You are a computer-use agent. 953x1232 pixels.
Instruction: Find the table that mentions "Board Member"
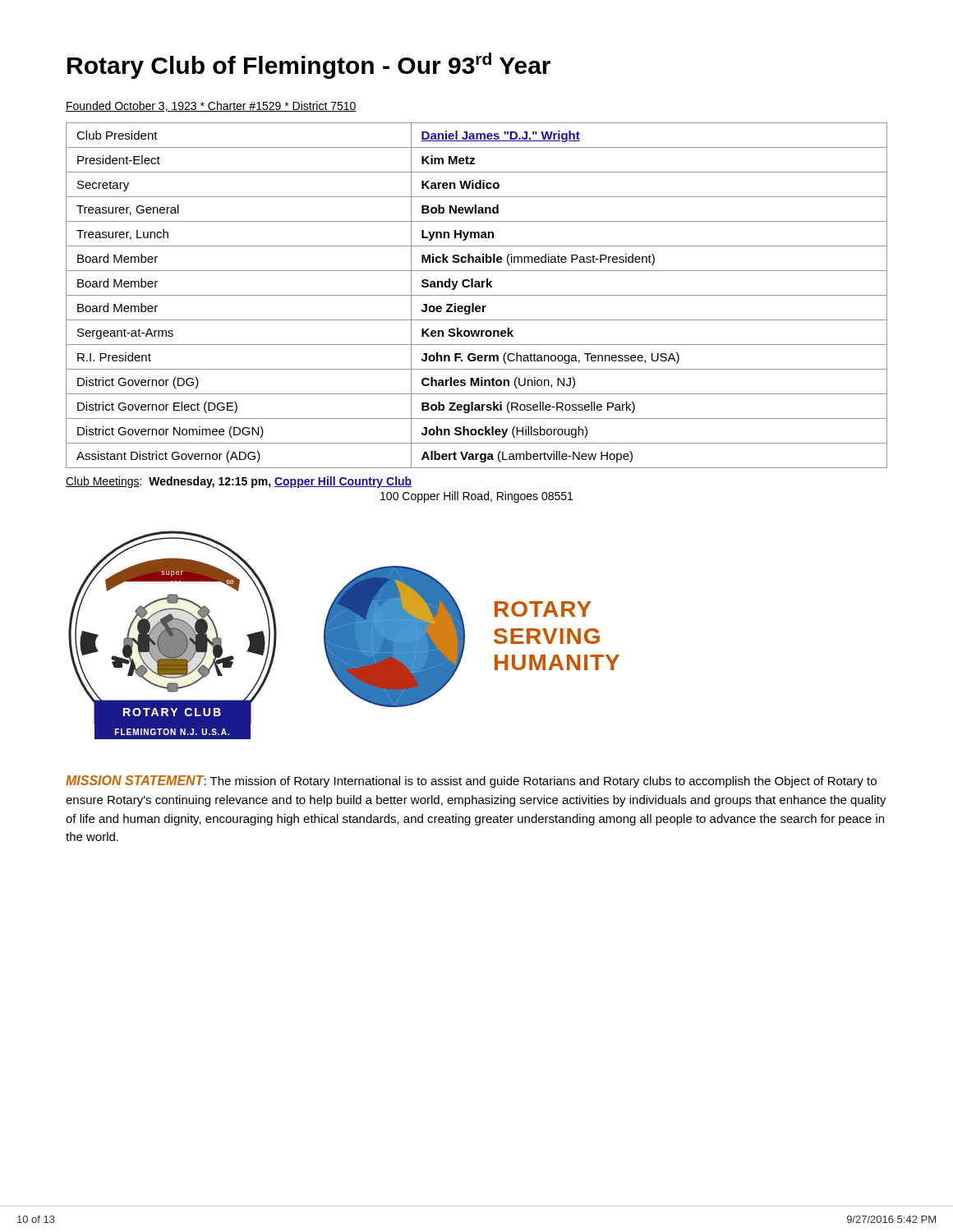tap(476, 295)
